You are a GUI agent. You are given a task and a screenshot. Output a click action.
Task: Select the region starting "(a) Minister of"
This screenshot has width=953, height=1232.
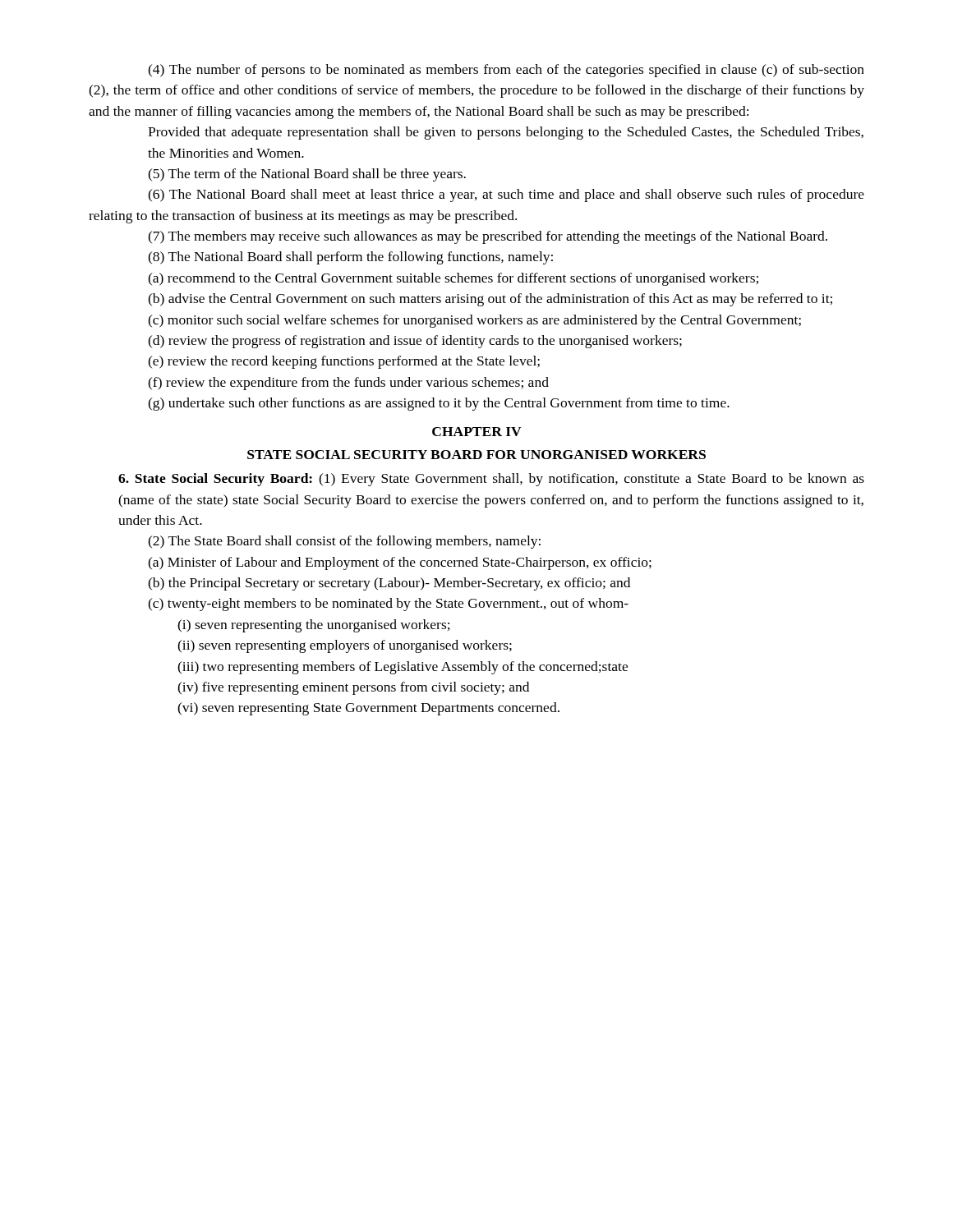[476, 562]
